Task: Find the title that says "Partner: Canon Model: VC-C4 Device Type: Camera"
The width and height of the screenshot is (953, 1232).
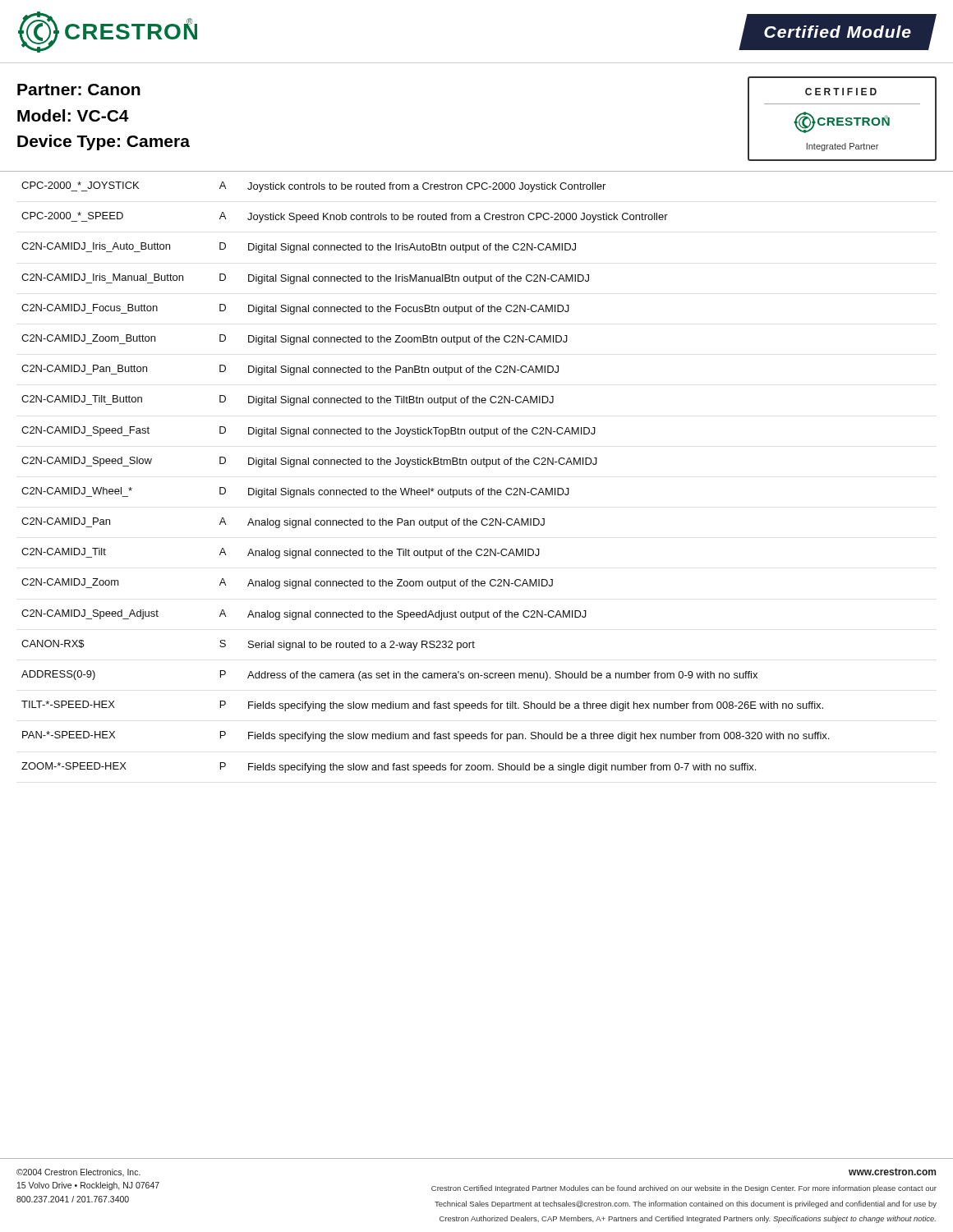Action: (x=103, y=115)
